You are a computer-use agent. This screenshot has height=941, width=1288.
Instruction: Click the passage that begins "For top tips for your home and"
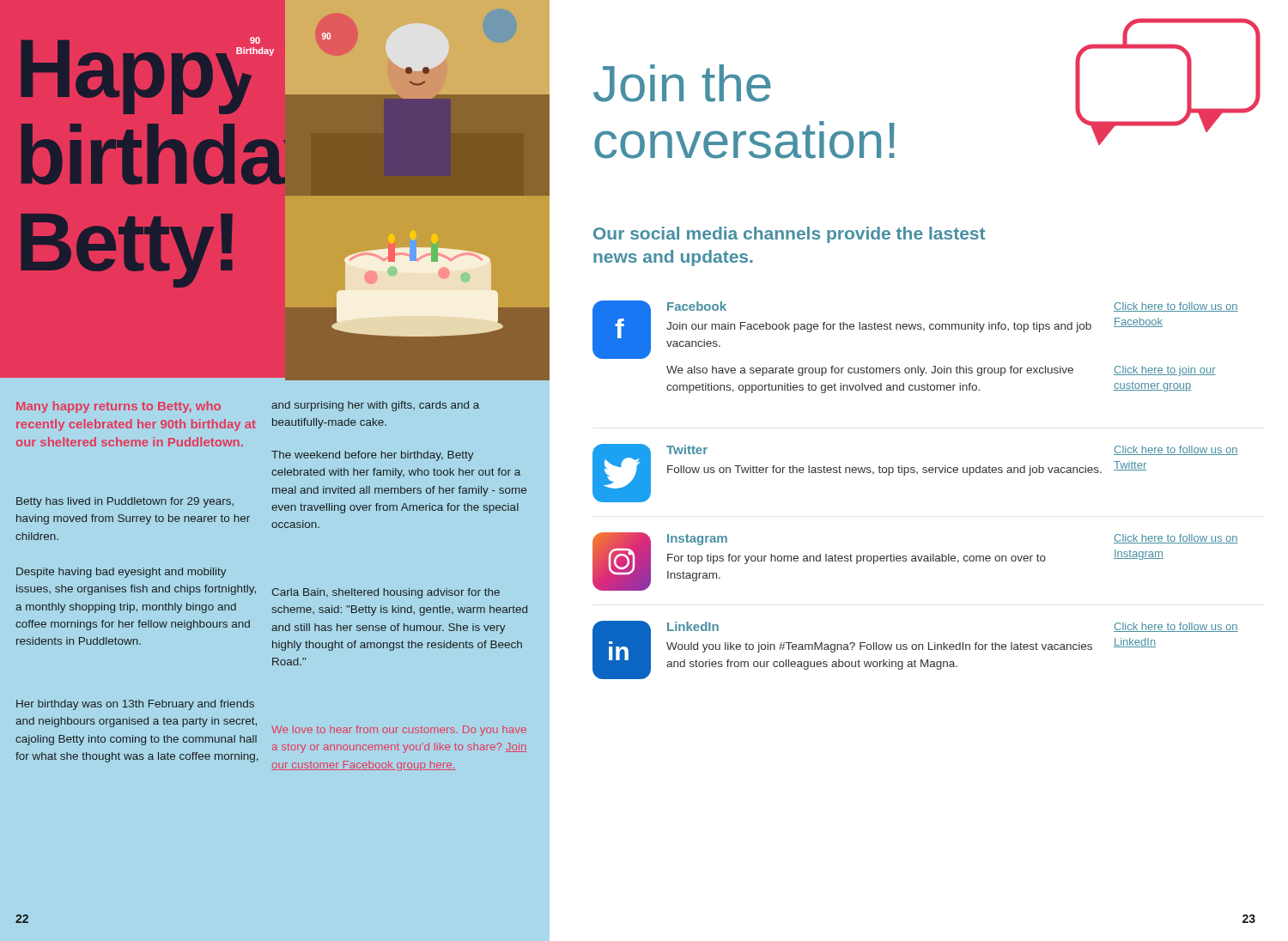(x=856, y=566)
